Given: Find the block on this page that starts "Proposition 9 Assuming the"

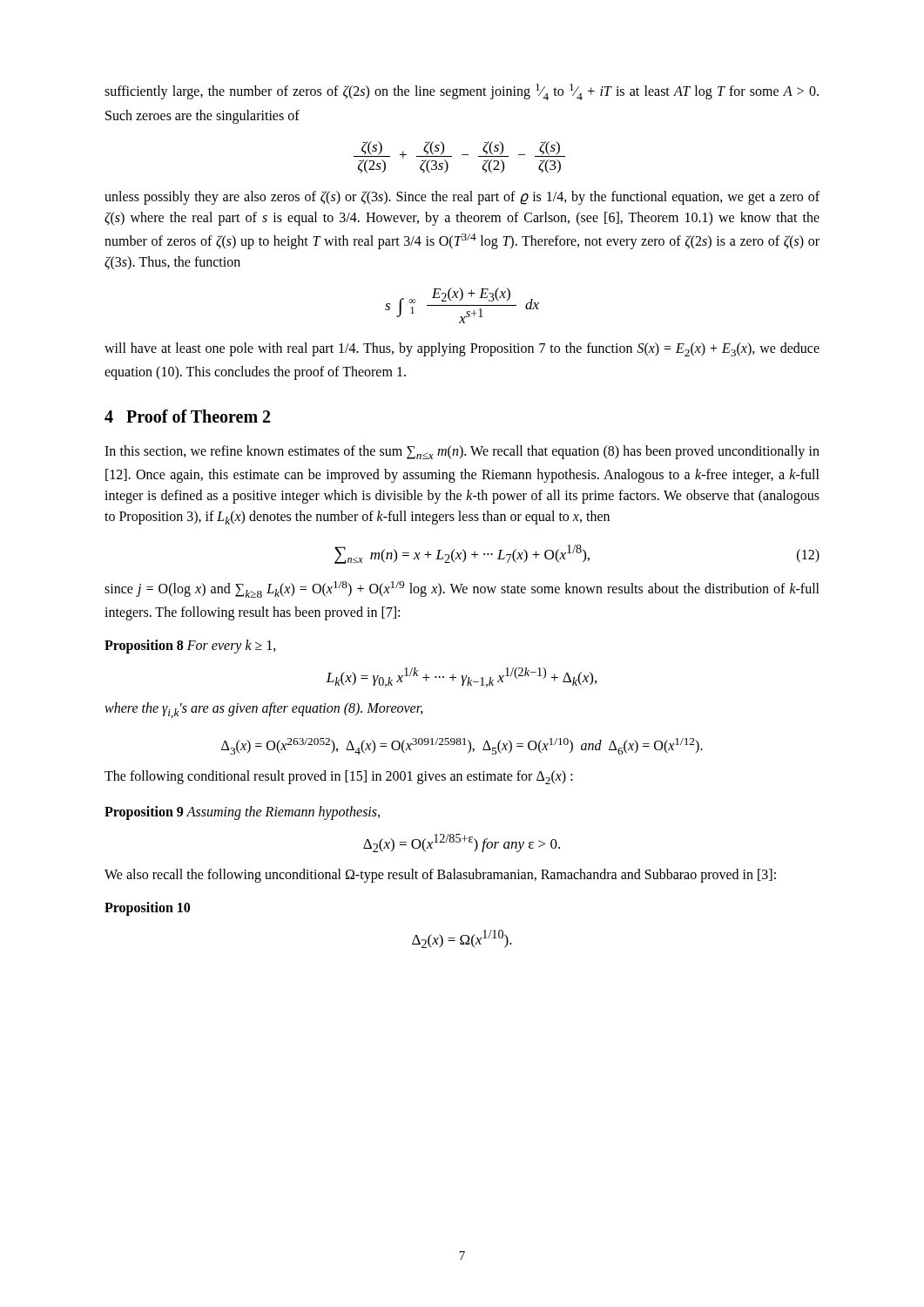Looking at the screenshot, I should 242,813.
